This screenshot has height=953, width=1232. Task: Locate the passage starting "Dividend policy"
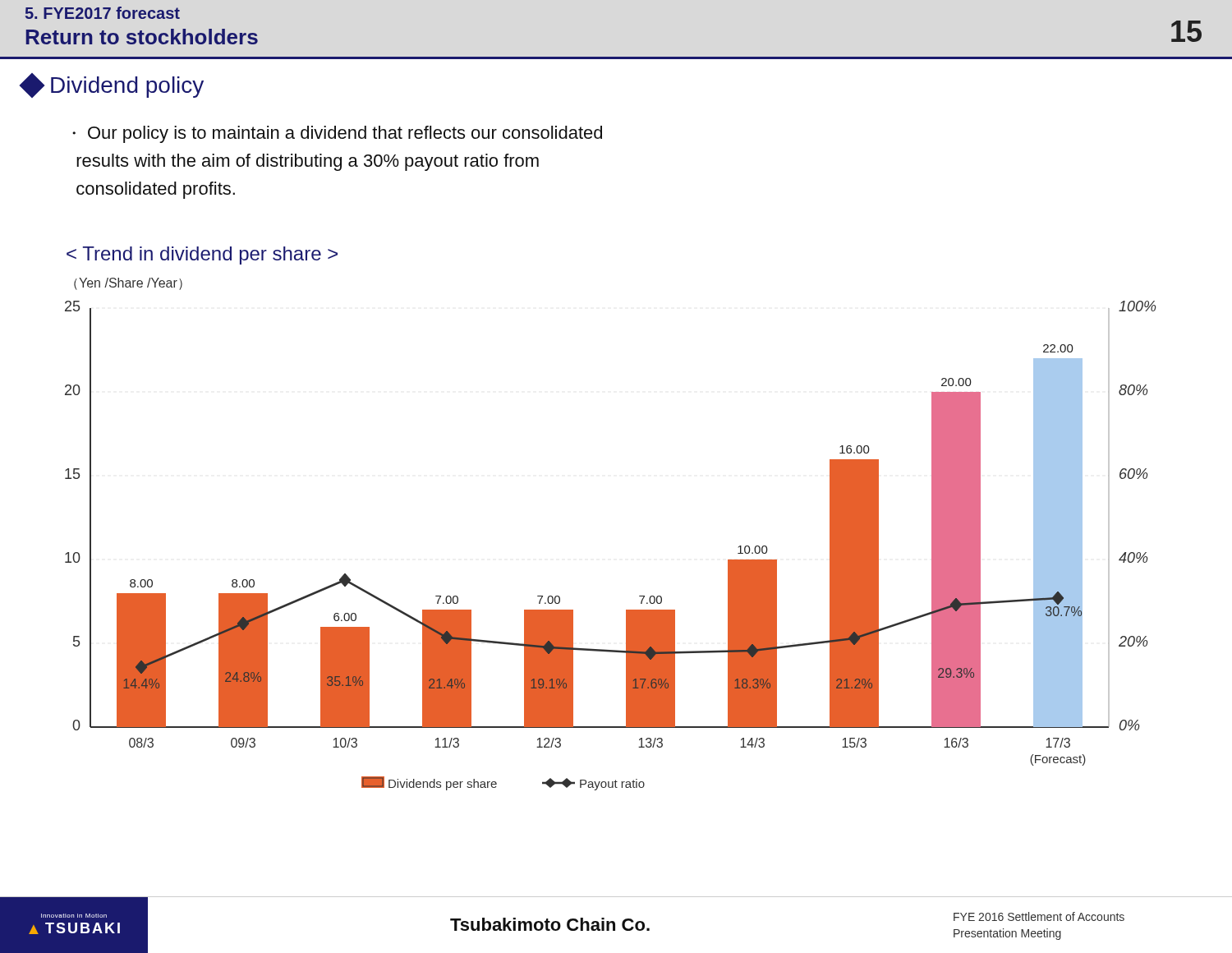tap(114, 85)
